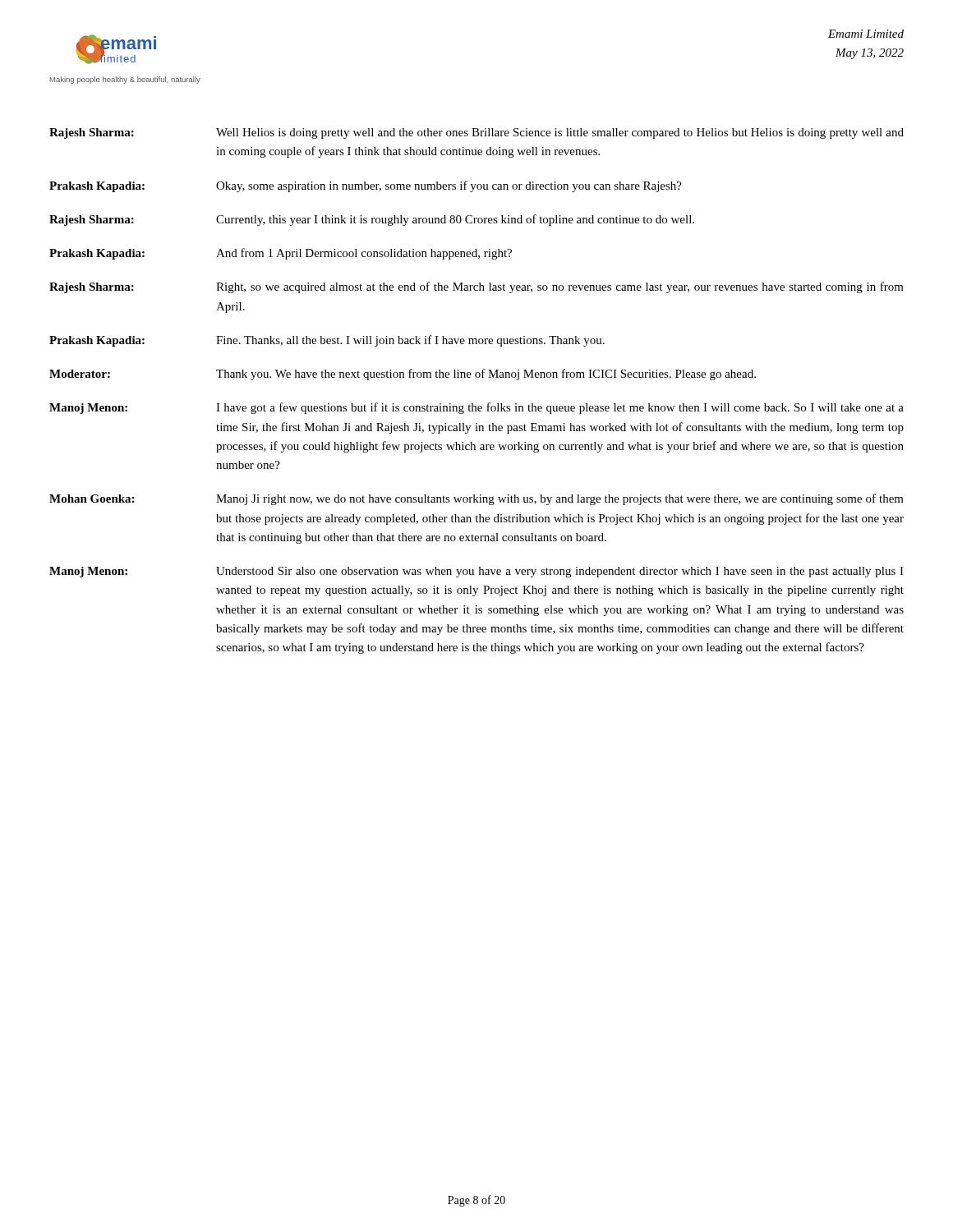Locate the text block starting "Prakash Kapadia: And from 1 April Dermicool consolidation"
Viewport: 953px width, 1232px height.
tap(476, 253)
